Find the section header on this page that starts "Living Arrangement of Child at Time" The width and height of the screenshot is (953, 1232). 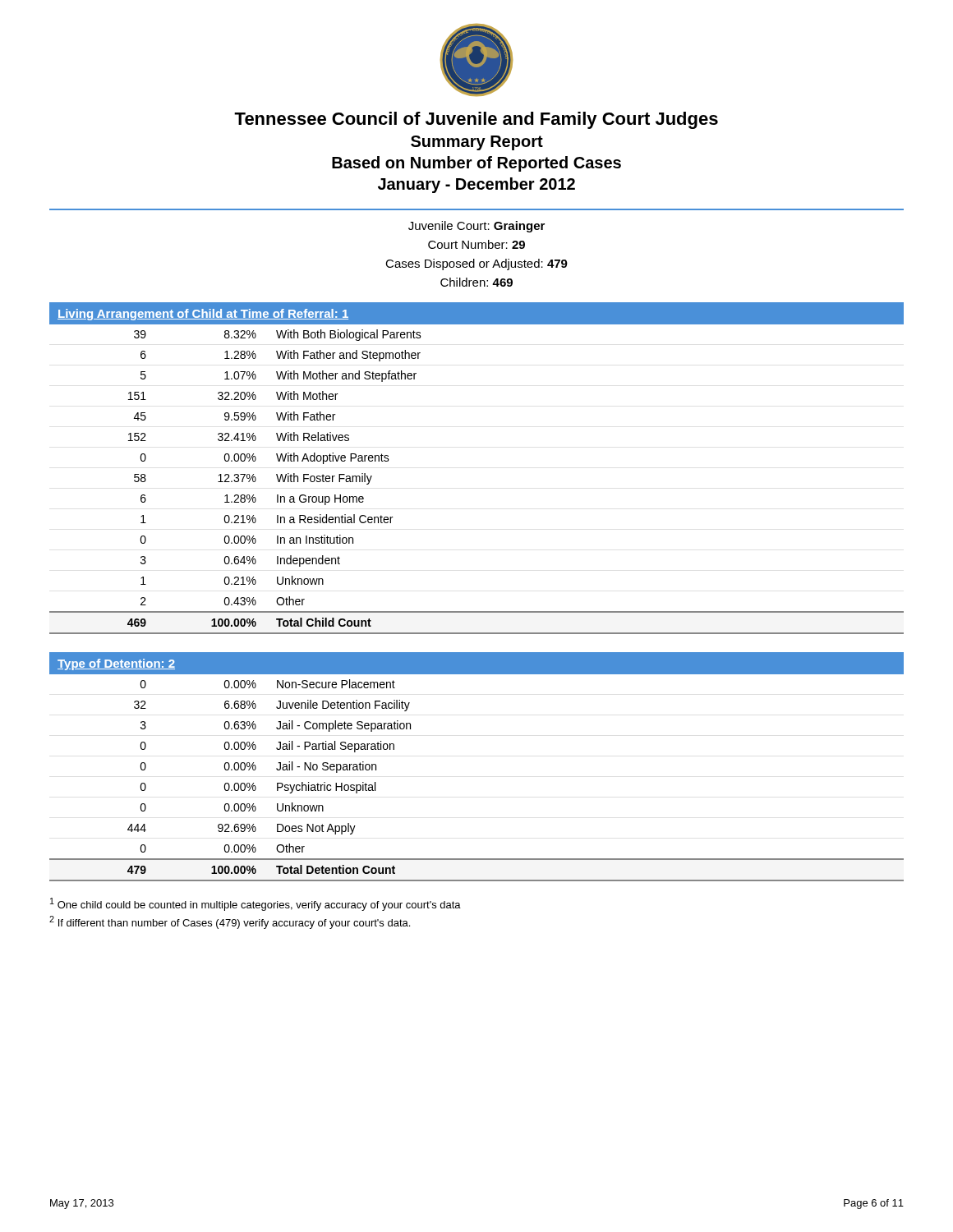click(203, 313)
